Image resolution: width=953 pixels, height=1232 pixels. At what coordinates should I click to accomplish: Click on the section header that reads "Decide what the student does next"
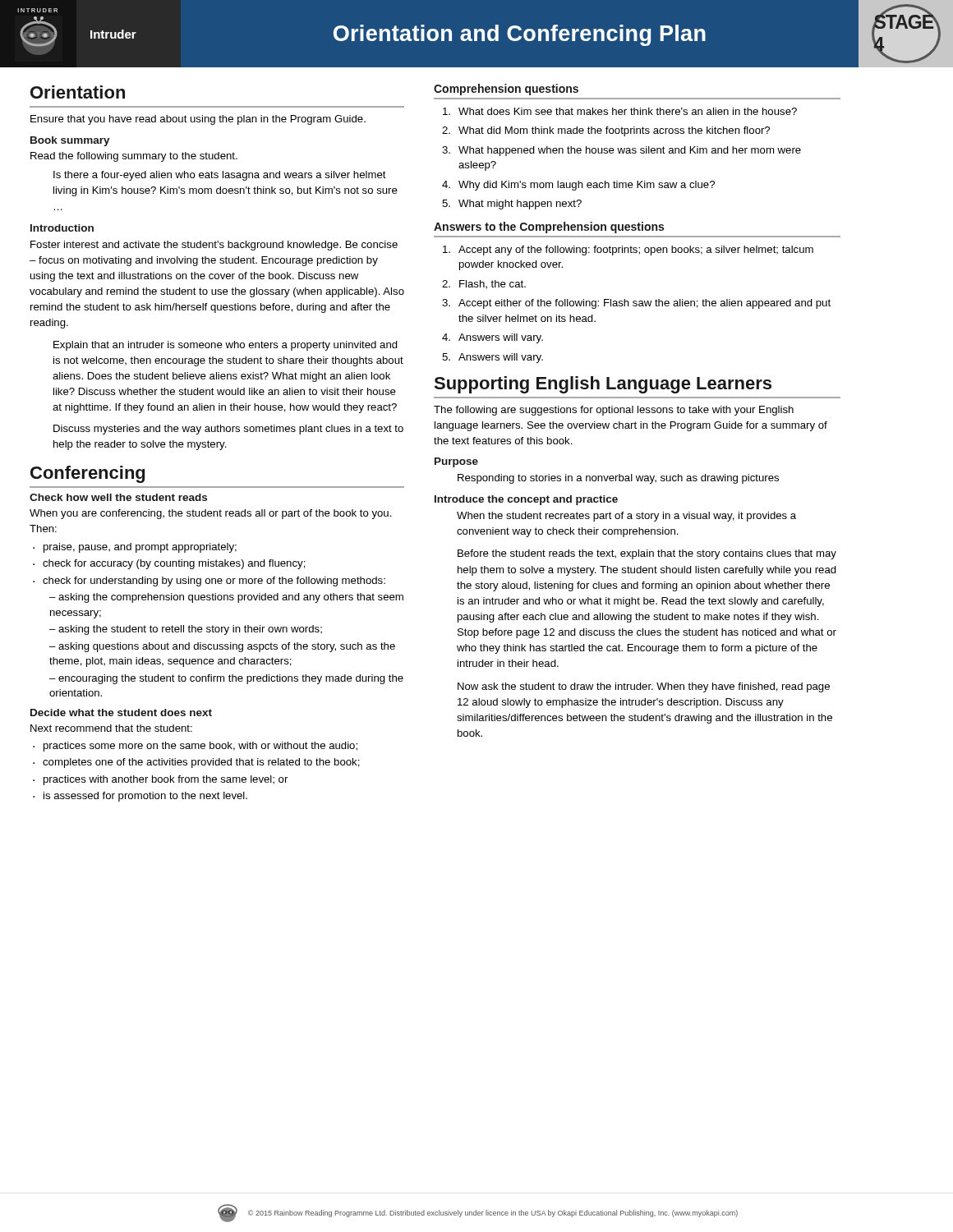point(121,712)
